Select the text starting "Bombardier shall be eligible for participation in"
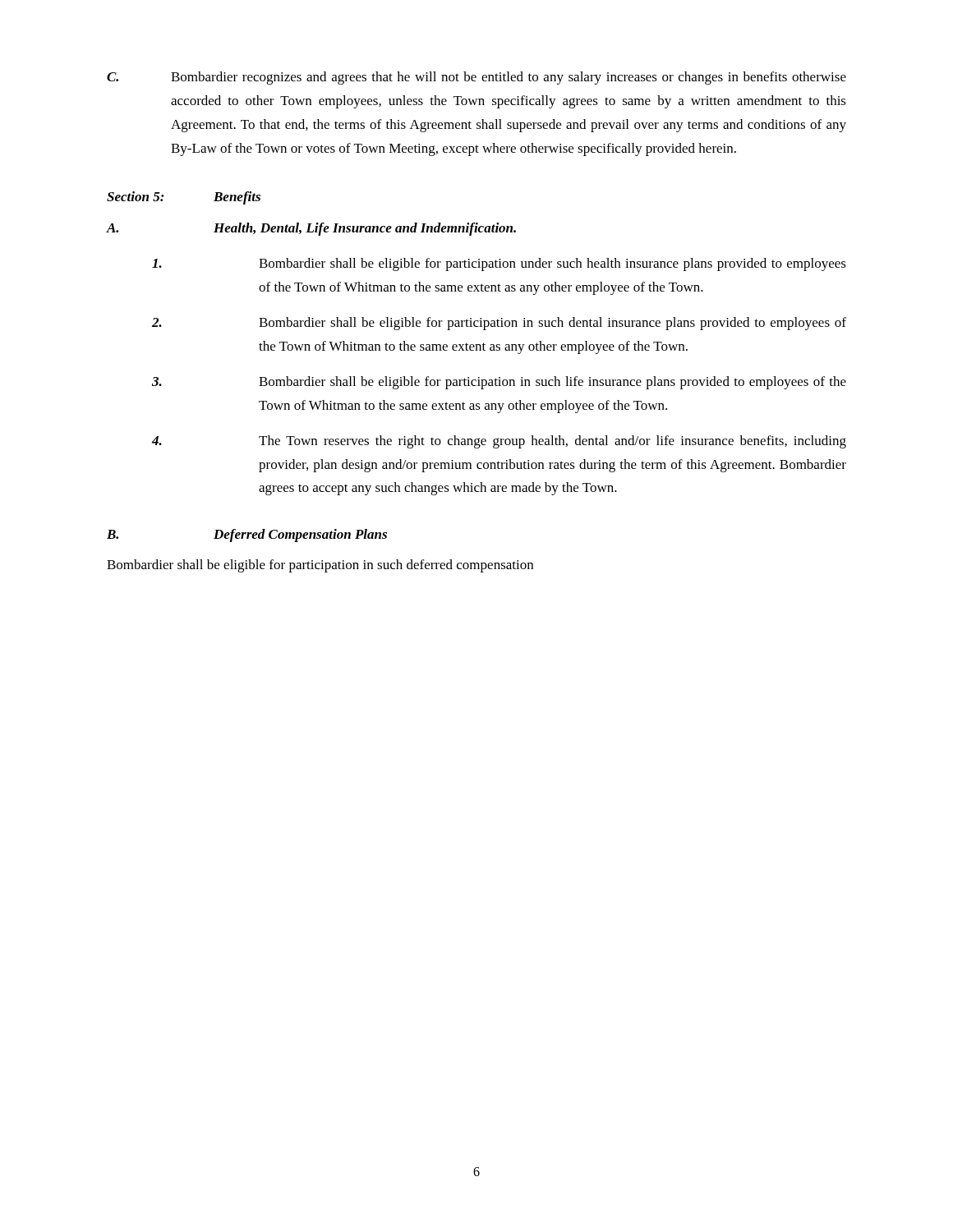Screen dimensions: 1232x953 tap(320, 565)
